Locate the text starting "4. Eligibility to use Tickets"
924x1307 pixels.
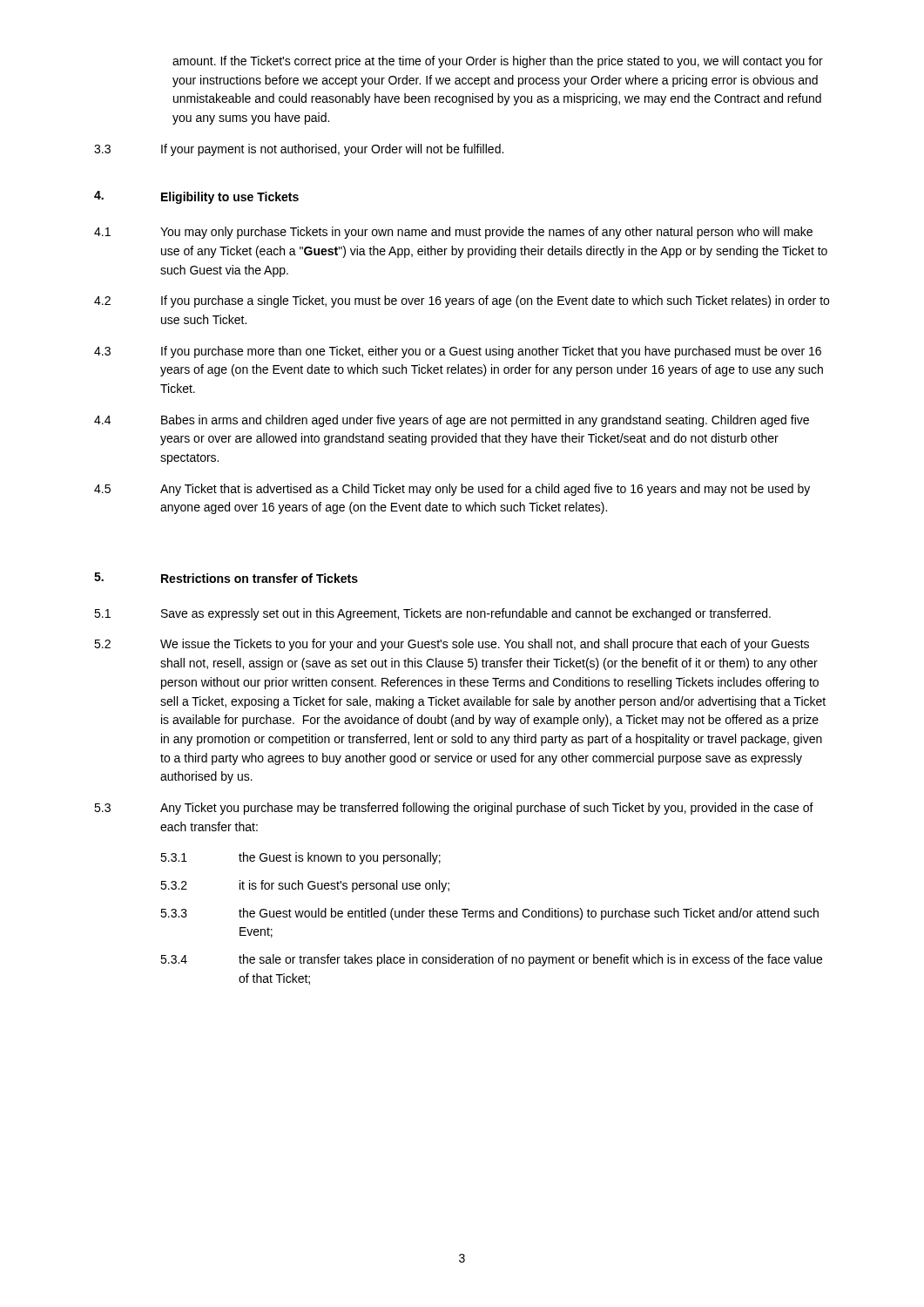196,197
